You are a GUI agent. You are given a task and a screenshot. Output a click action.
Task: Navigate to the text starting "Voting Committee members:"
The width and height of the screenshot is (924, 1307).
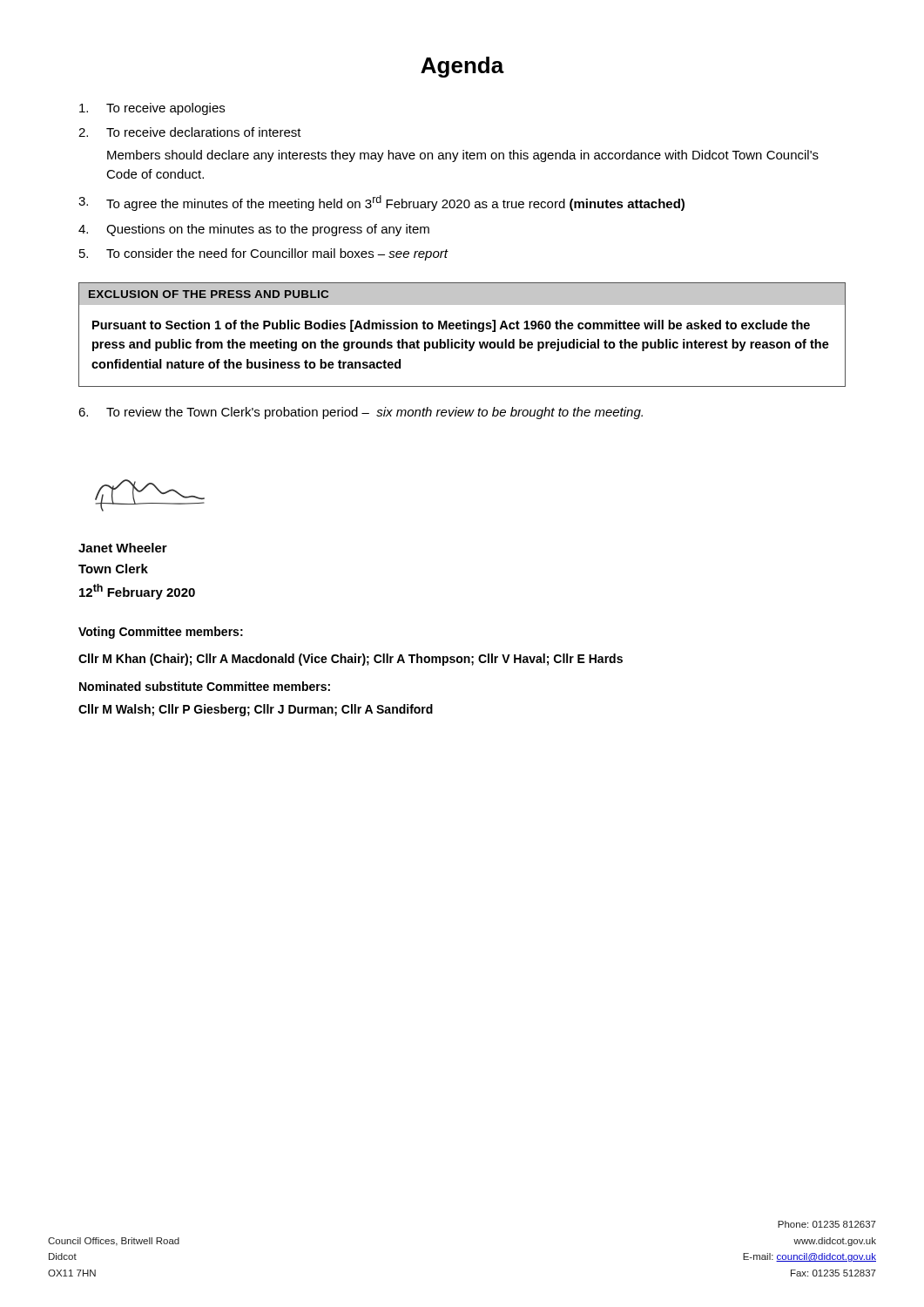(161, 632)
